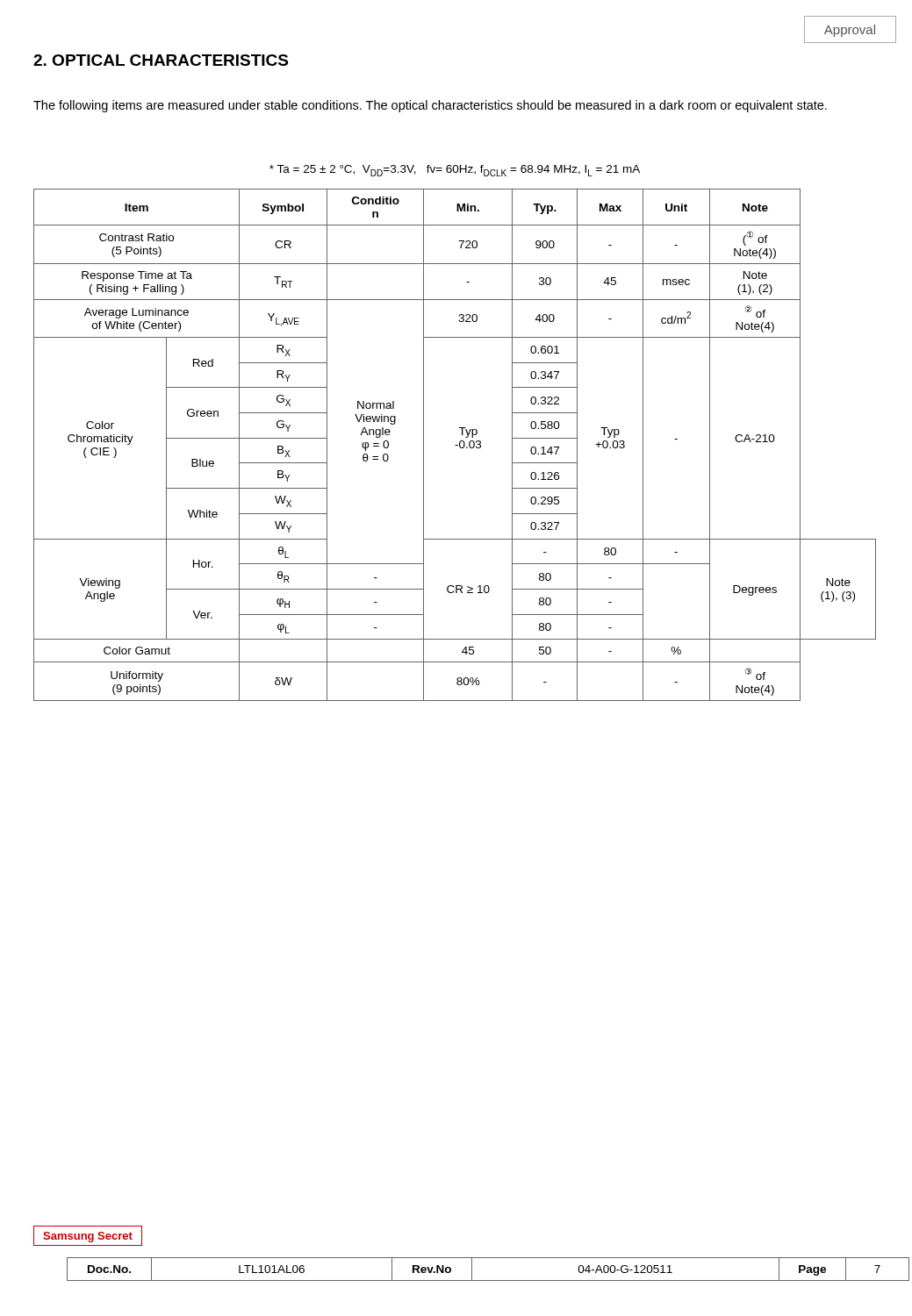Find the table that mentions "G Y"
Screen dimensions: 1316x912
tap(455, 445)
